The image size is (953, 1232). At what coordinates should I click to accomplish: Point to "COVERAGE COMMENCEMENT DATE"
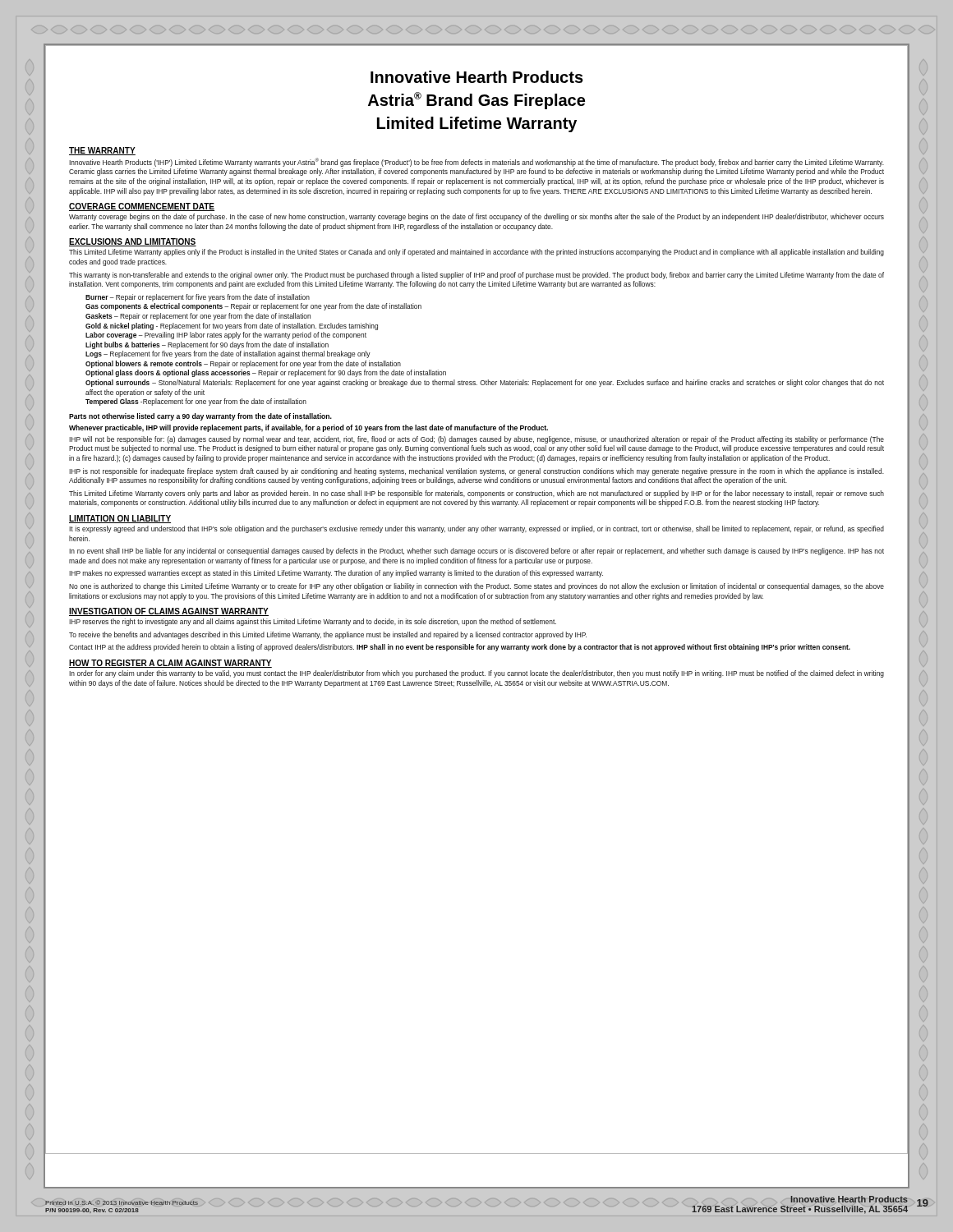pyautogui.click(x=142, y=207)
